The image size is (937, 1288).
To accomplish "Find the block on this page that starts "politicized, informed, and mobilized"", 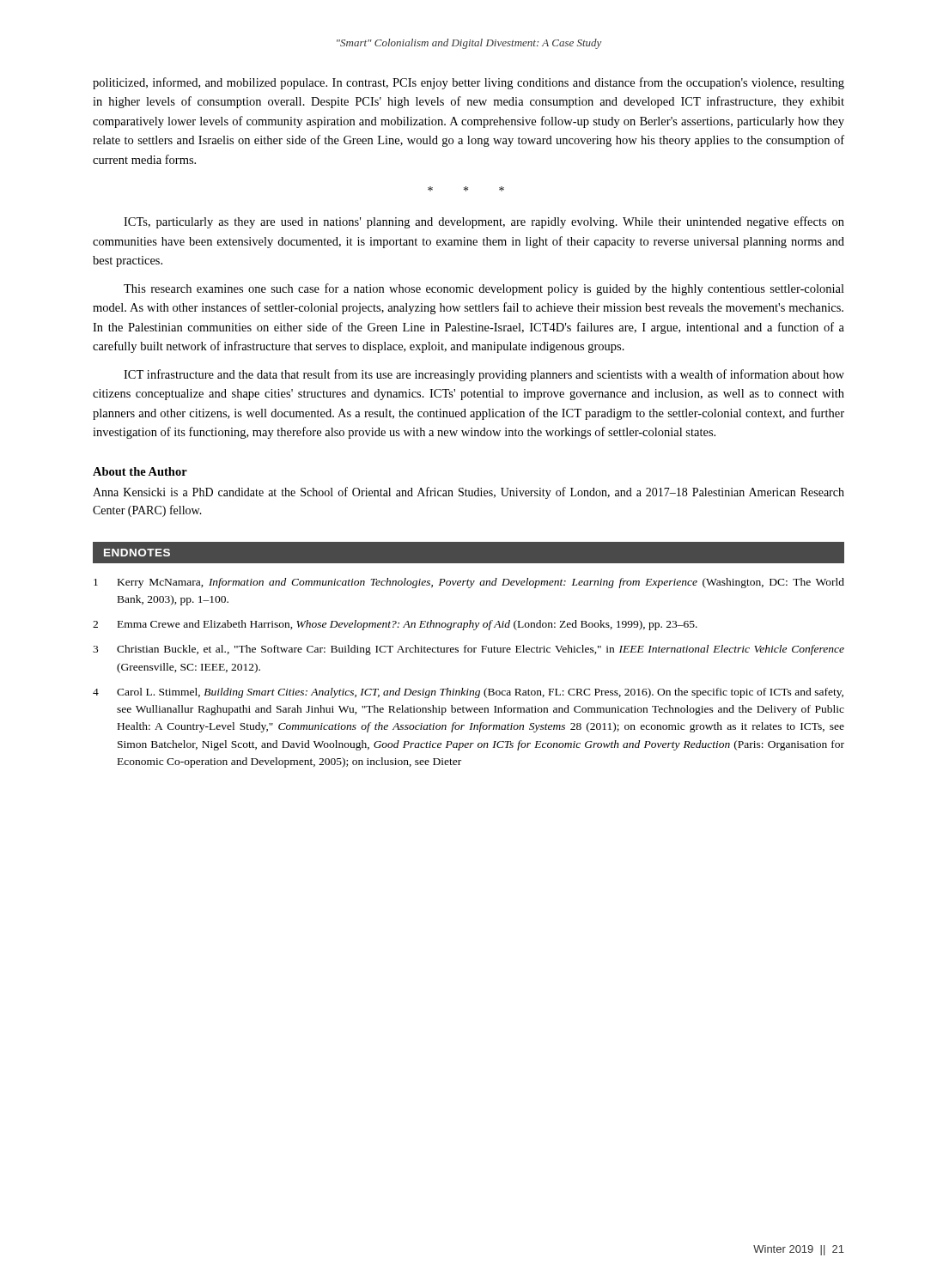I will [468, 121].
